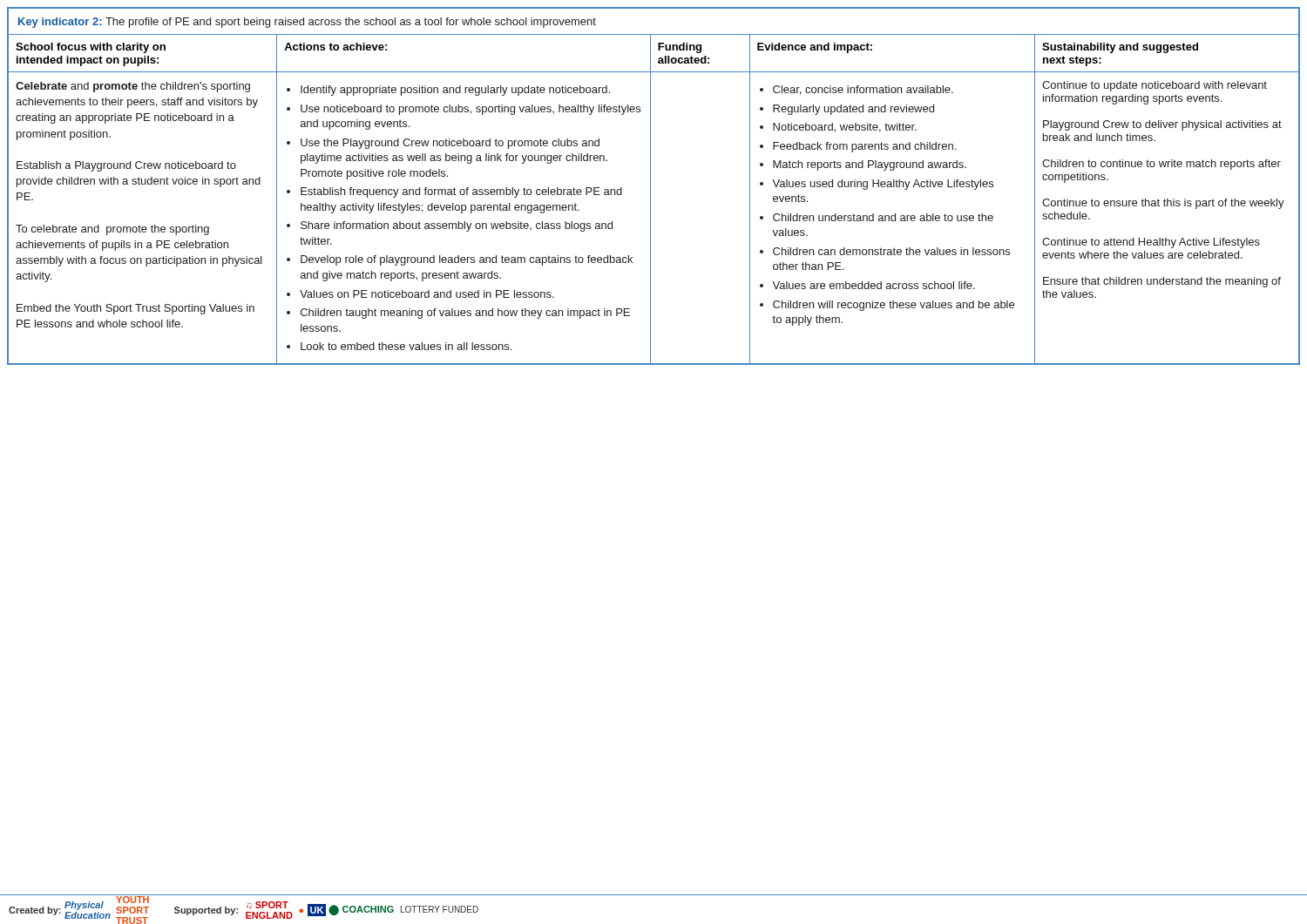Locate the text block containing "Playground Crew to deliver physical activities at"

tap(1163, 170)
